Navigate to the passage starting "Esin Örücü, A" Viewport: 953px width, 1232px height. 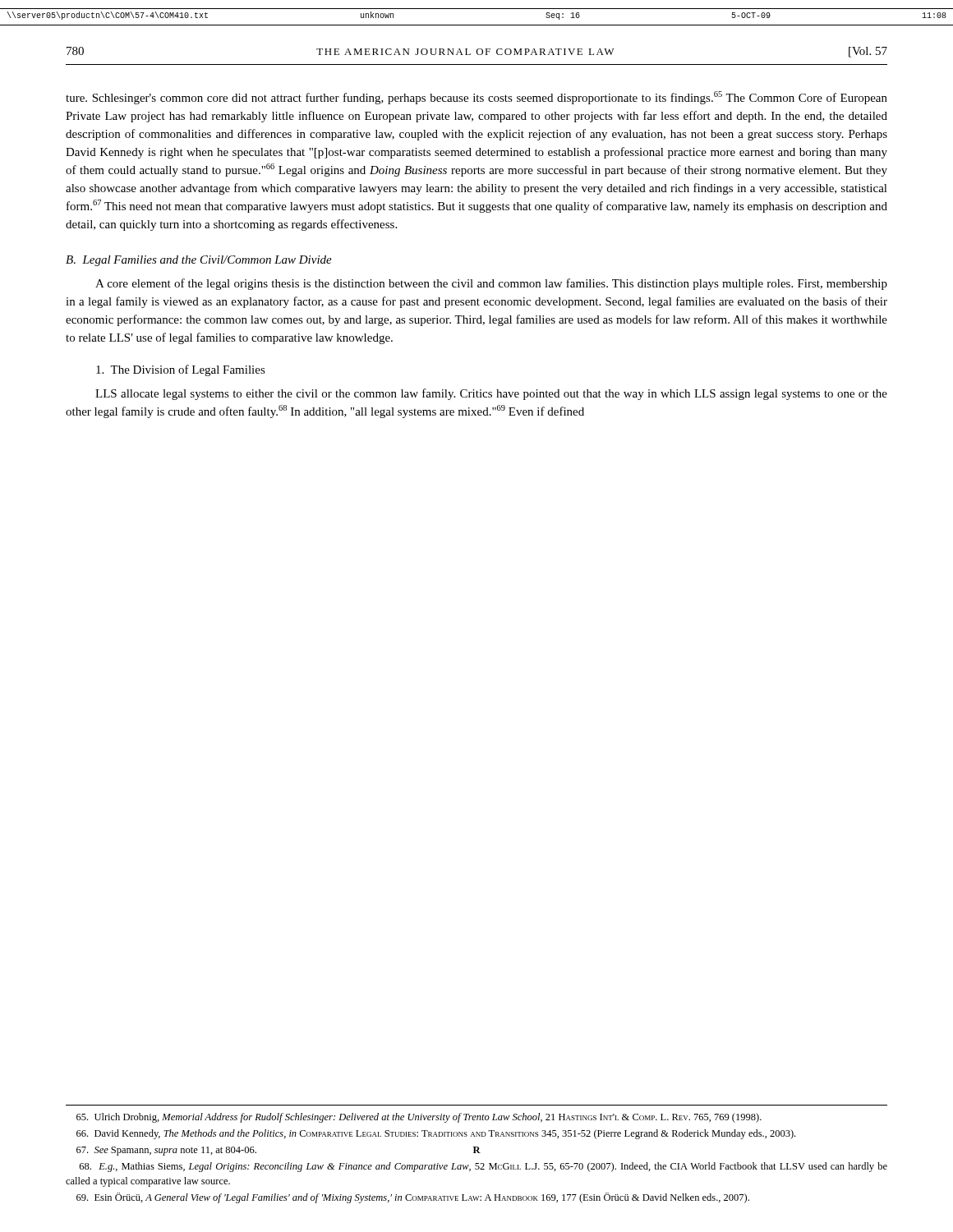tap(408, 1197)
